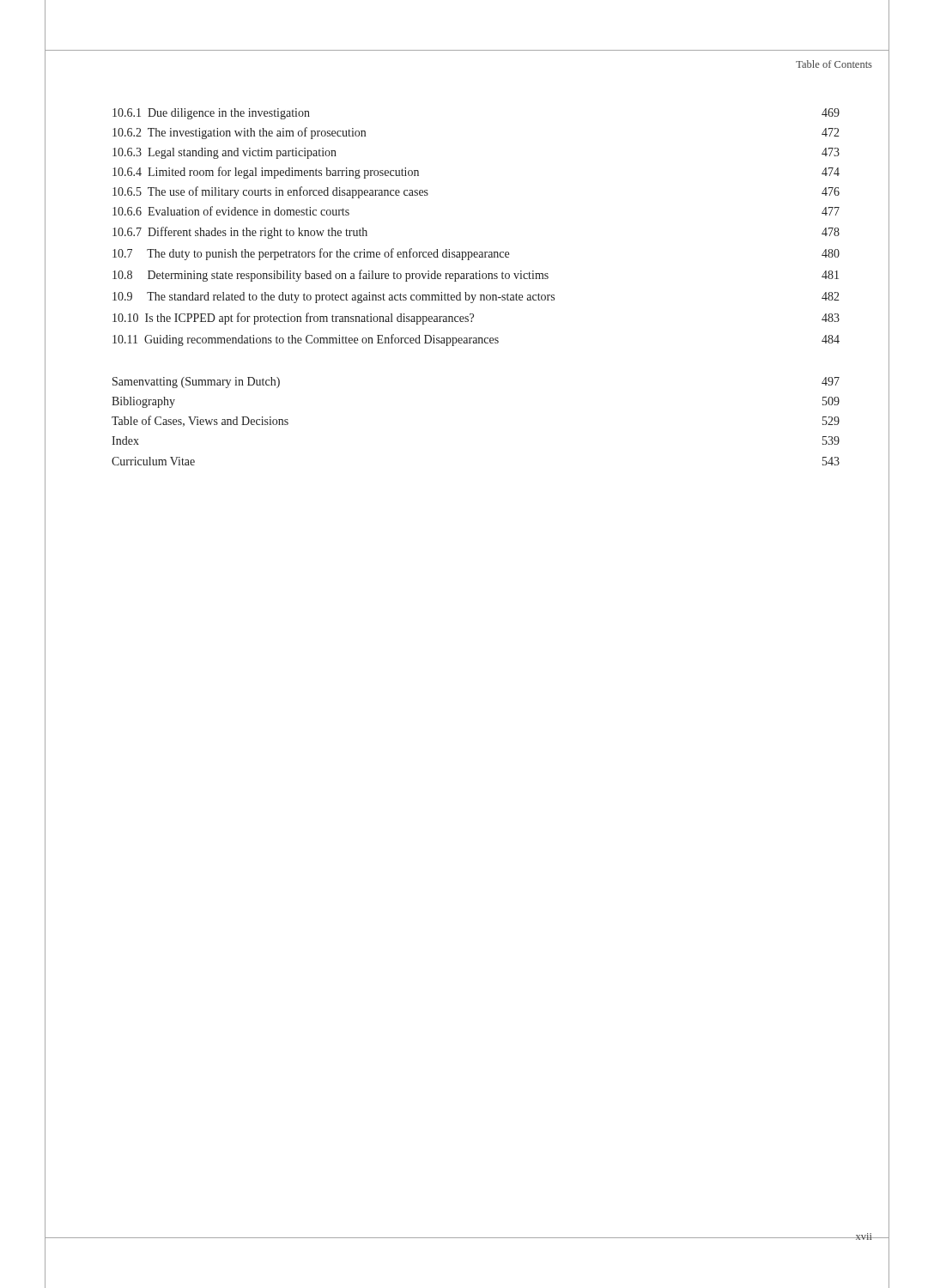Click on the list item that reads "Bibliography 509"
Screen dimensions: 1288x934
131,402
